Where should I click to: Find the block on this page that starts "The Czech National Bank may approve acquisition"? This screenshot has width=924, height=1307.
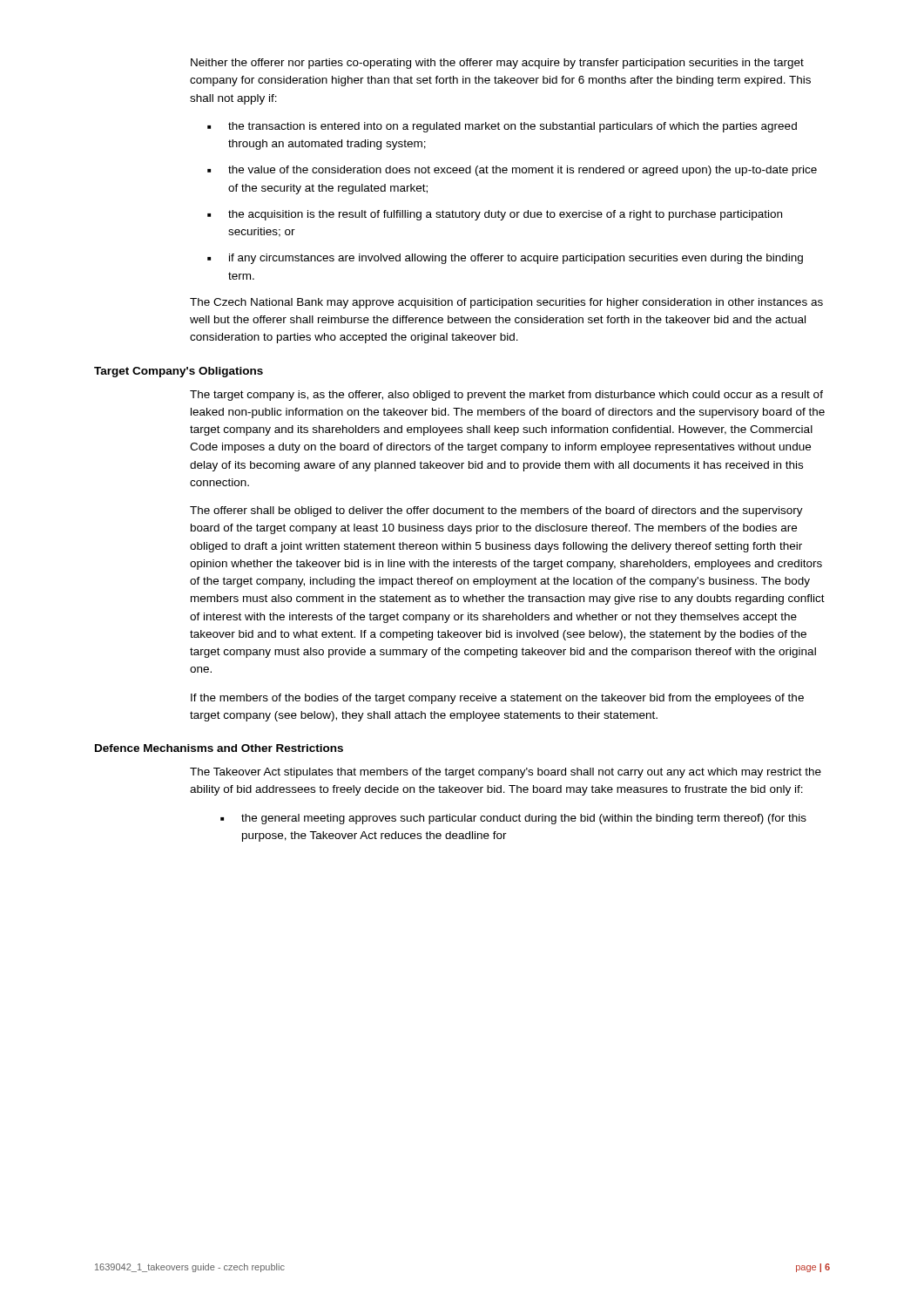coord(506,319)
